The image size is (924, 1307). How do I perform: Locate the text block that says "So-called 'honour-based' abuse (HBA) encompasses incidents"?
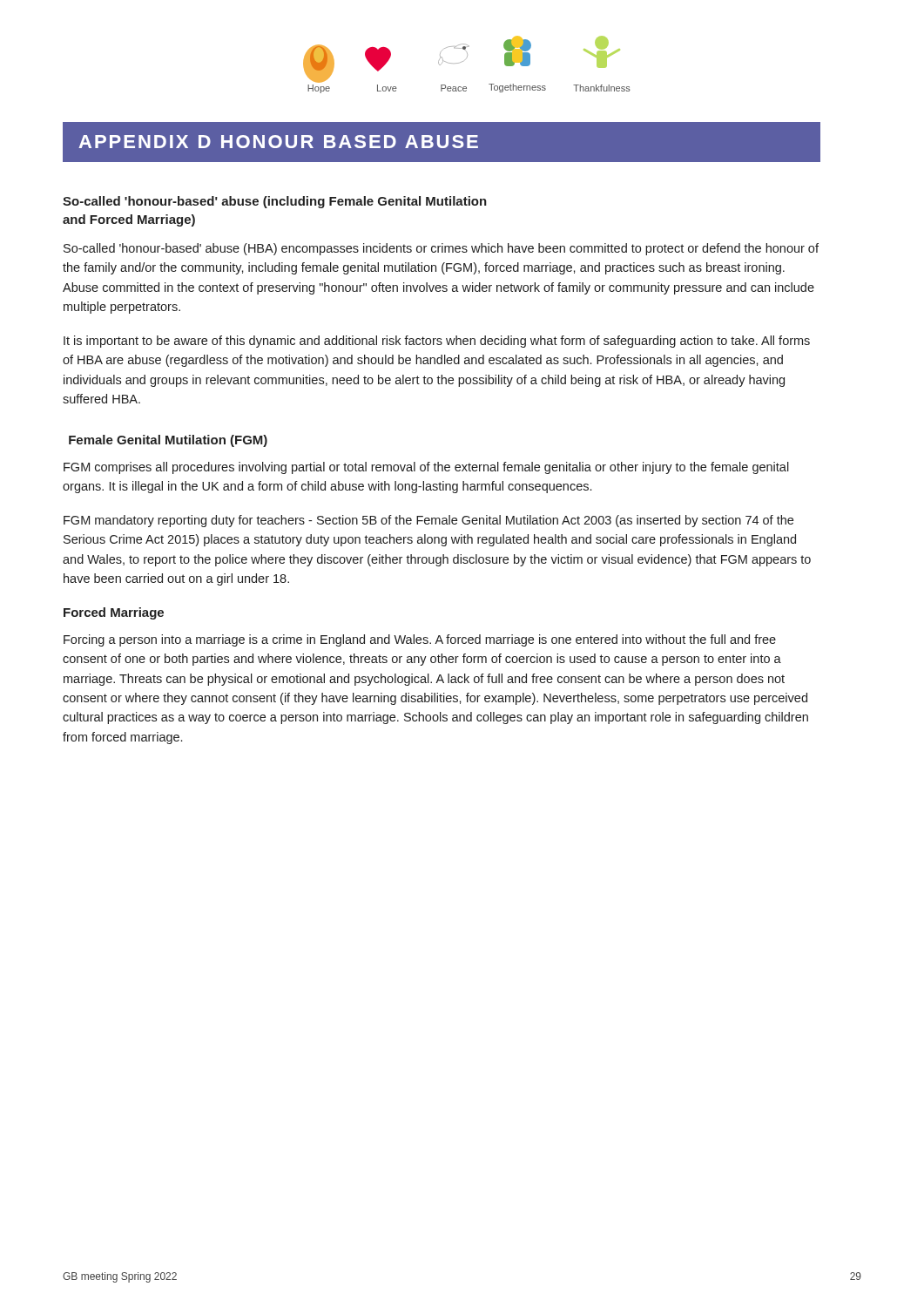coord(441,278)
